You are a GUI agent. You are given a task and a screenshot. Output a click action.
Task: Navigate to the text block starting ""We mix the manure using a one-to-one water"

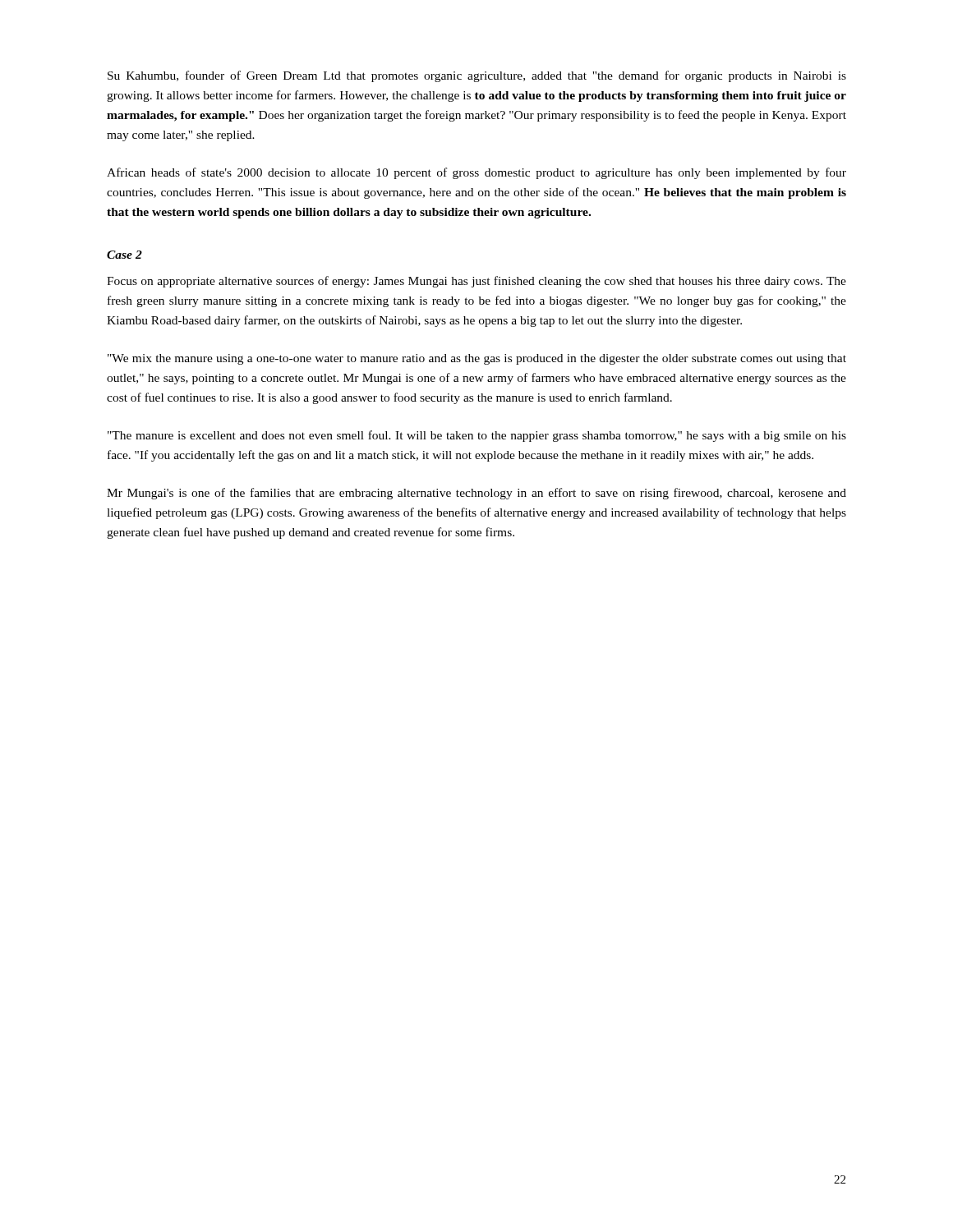(476, 378)
